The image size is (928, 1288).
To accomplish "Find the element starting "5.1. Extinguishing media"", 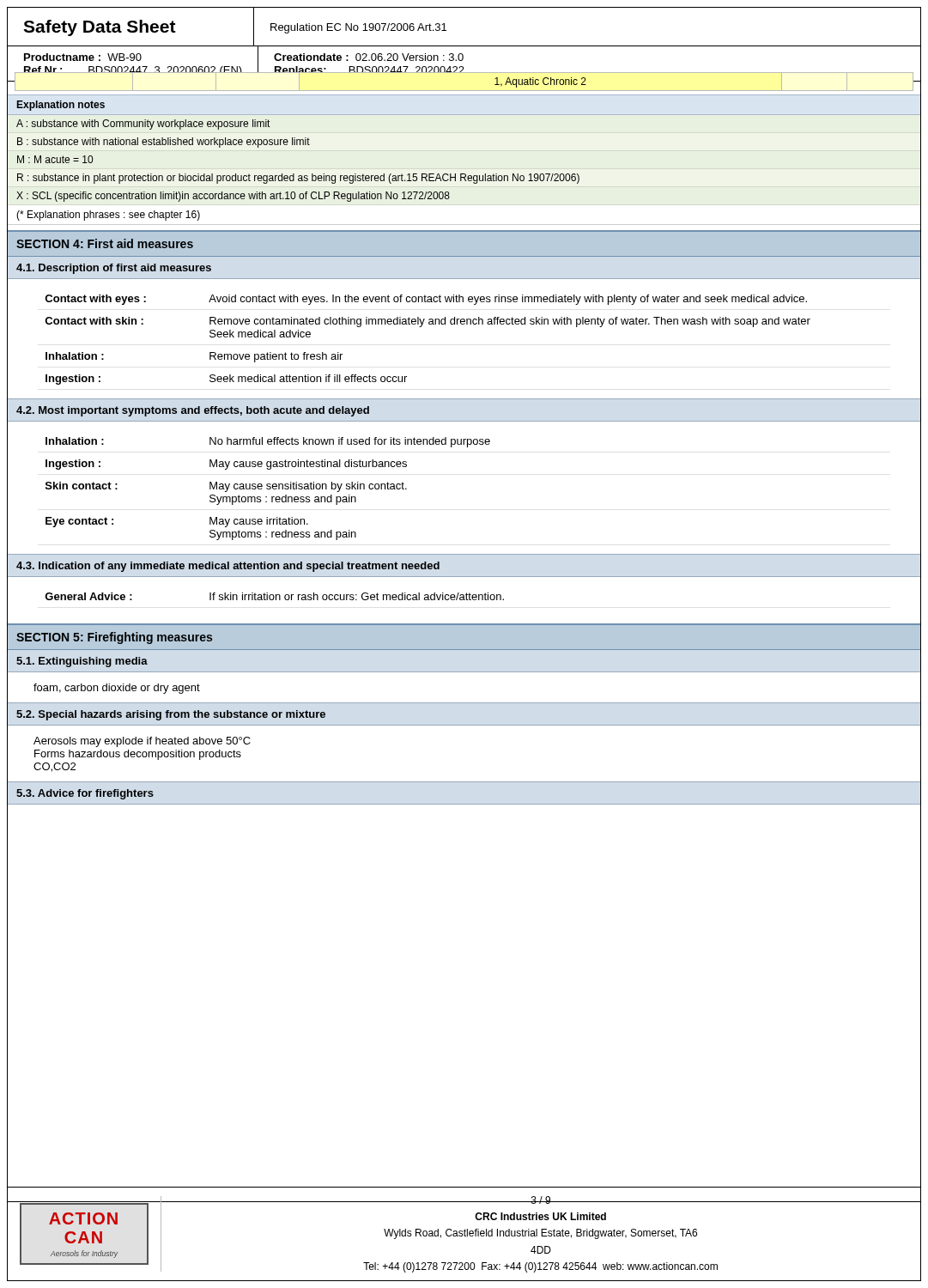I will coord(82,661).
